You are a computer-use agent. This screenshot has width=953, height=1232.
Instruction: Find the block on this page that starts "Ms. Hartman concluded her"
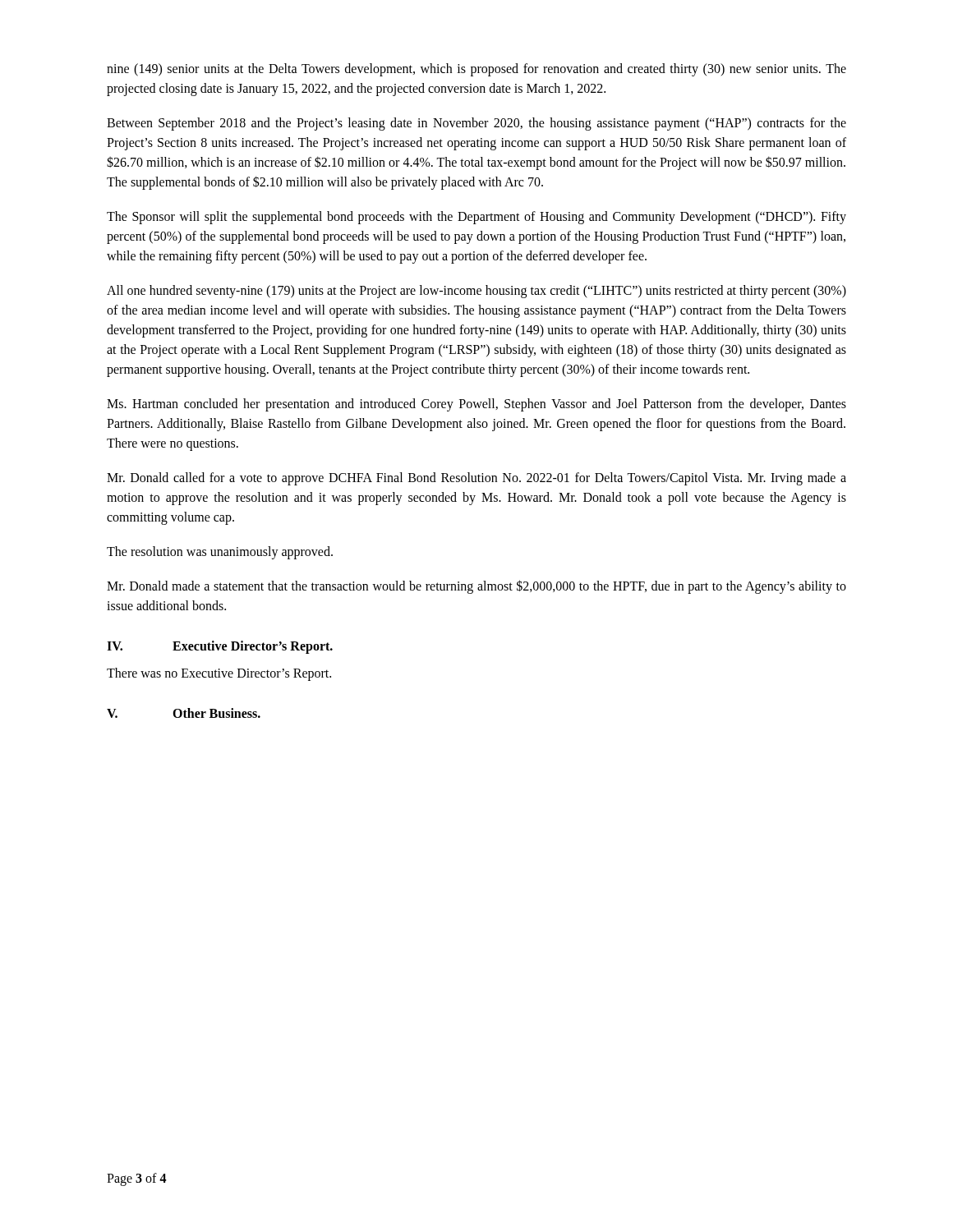pos(476,423)
